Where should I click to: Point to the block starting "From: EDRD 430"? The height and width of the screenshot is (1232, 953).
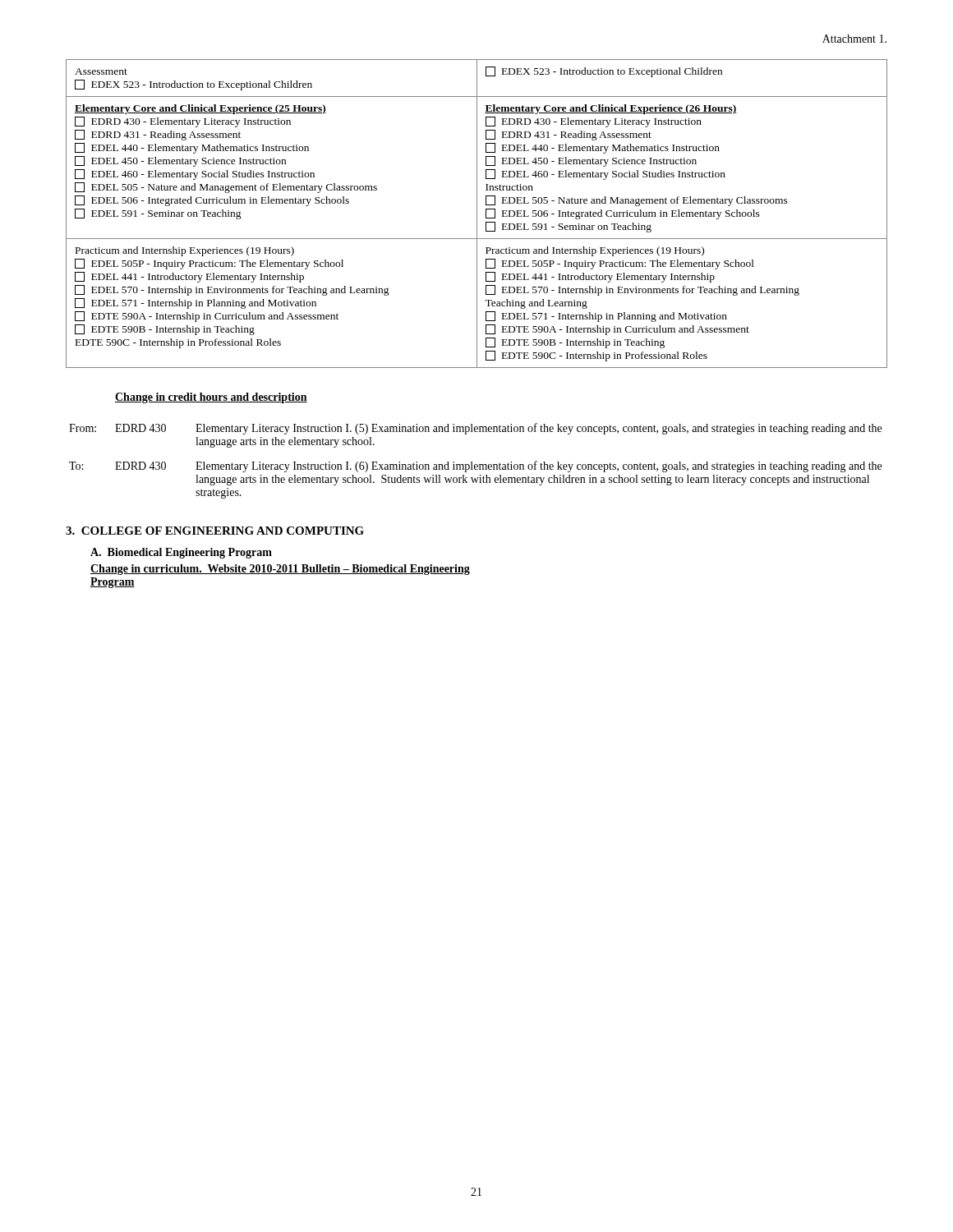pos(476,435)
